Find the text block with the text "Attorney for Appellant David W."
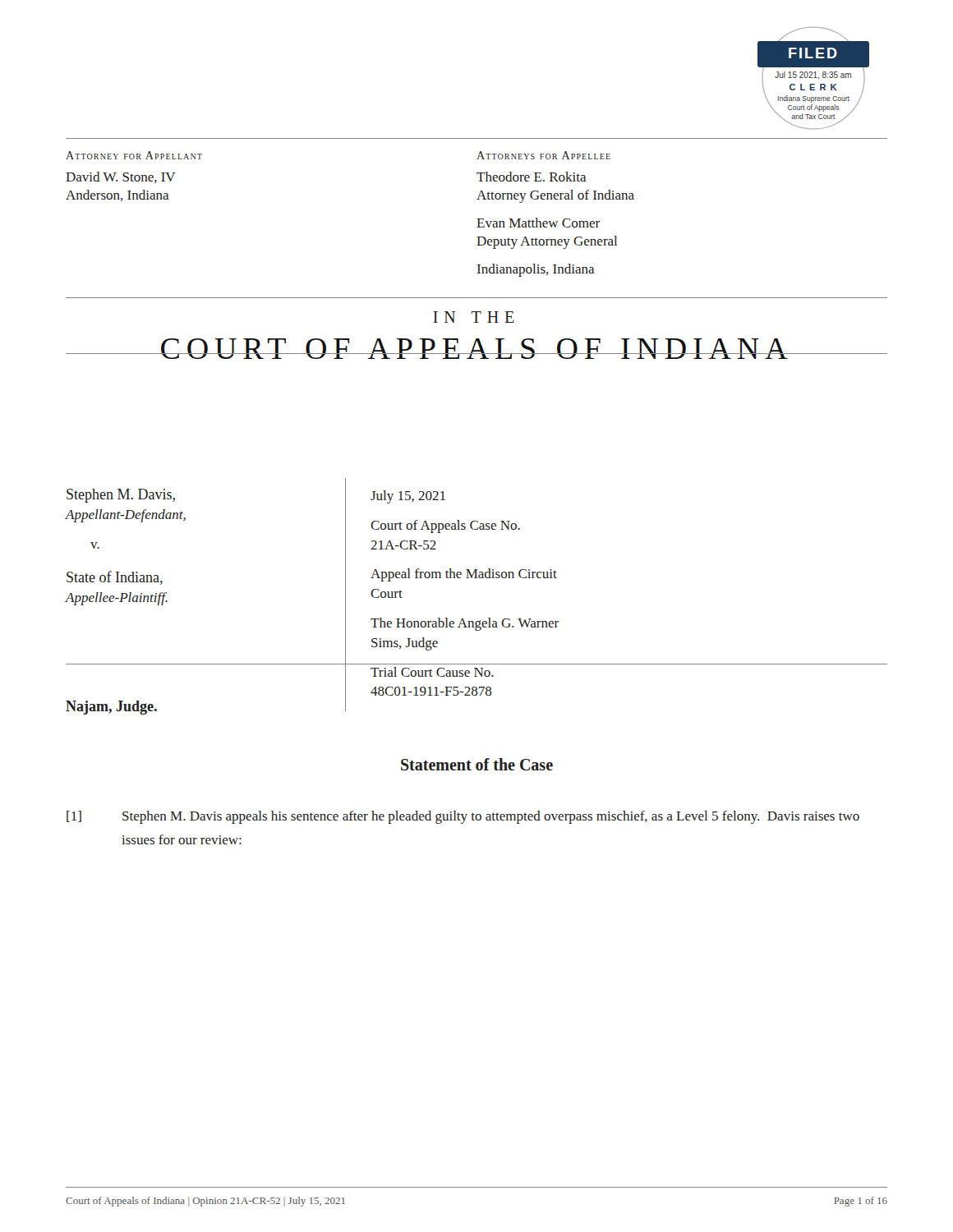 point(134,155)
